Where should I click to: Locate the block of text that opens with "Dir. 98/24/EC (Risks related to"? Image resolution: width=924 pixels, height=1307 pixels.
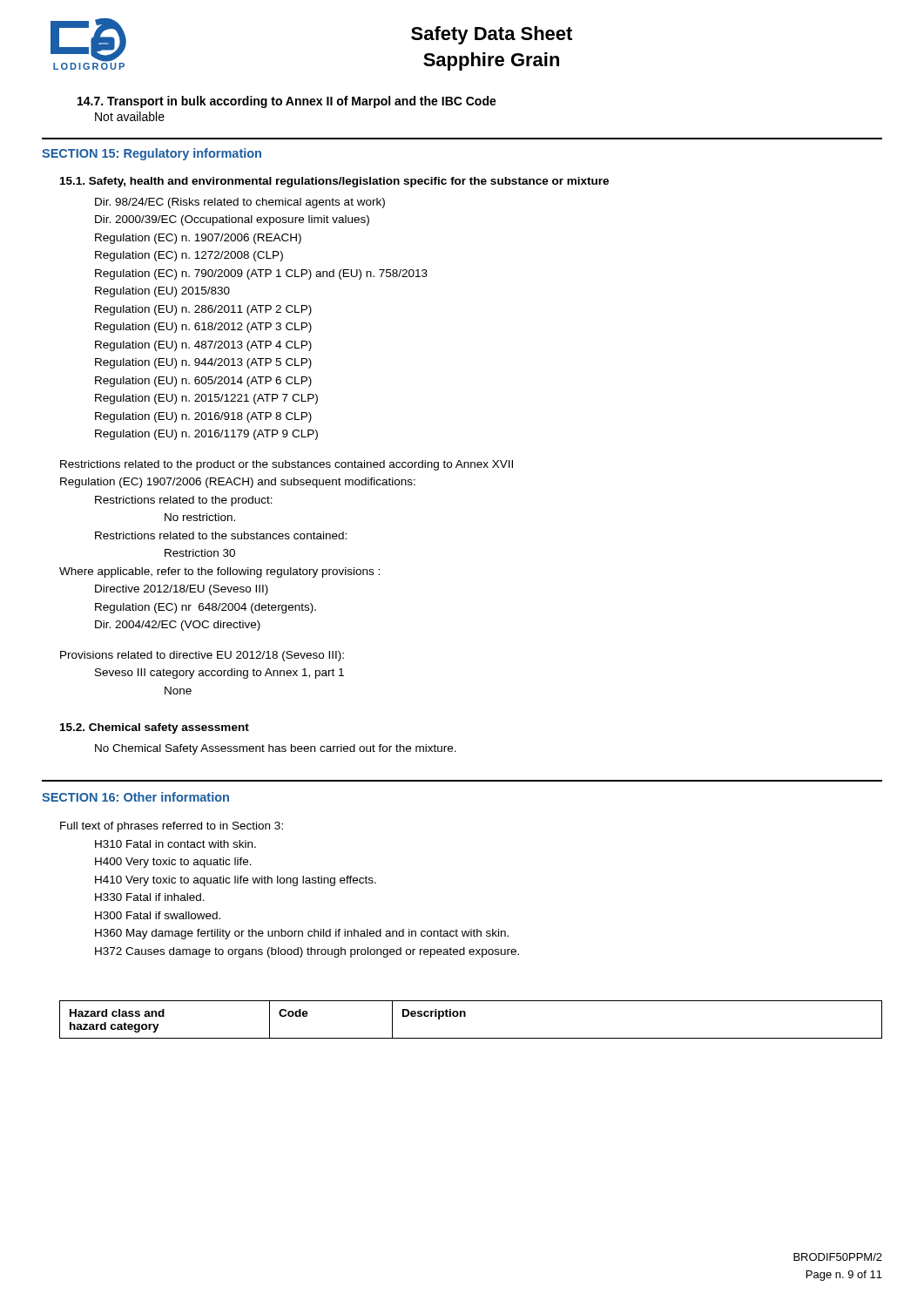coord(261,317)
